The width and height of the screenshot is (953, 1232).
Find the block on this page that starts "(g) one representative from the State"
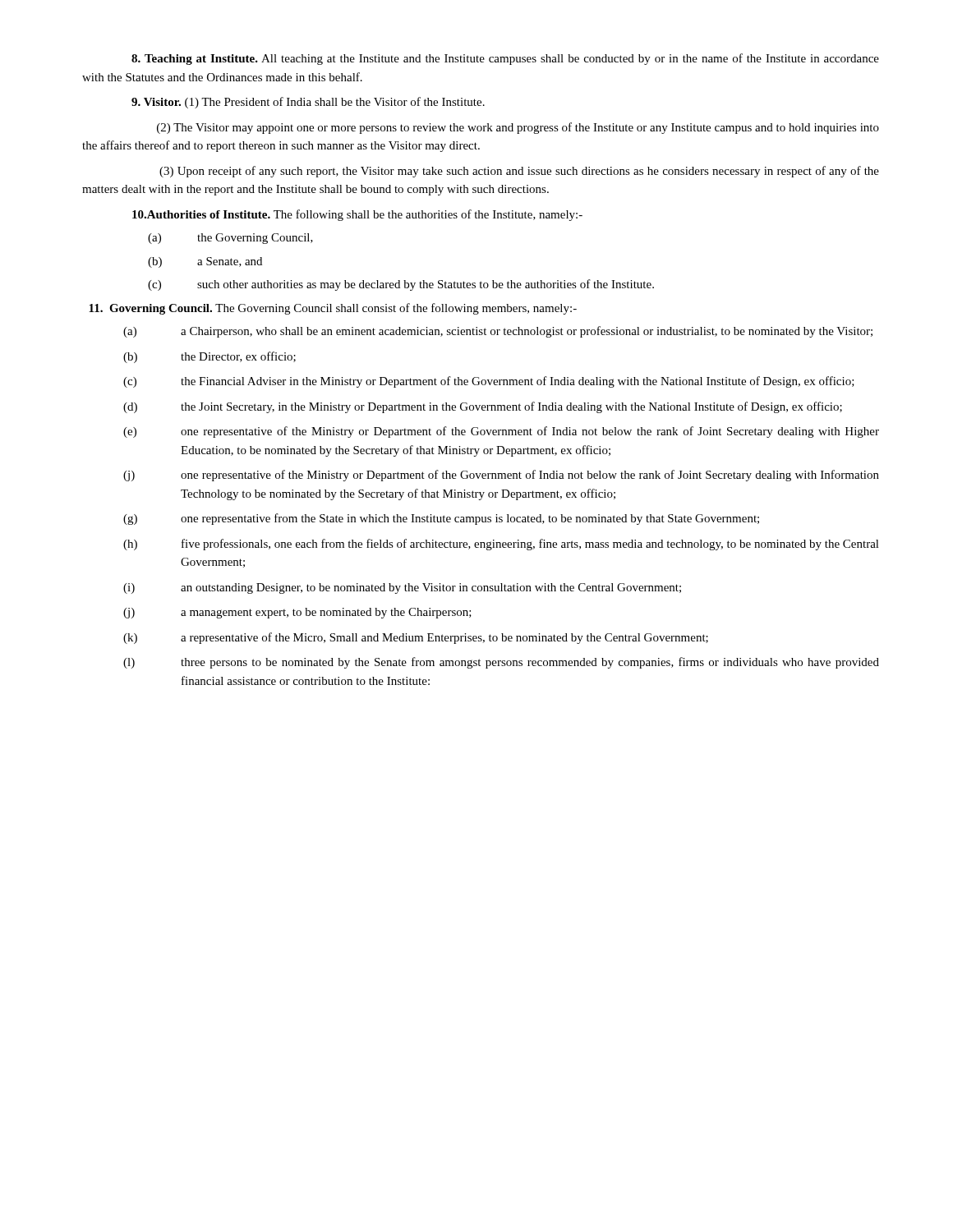[x=481, y=518]
